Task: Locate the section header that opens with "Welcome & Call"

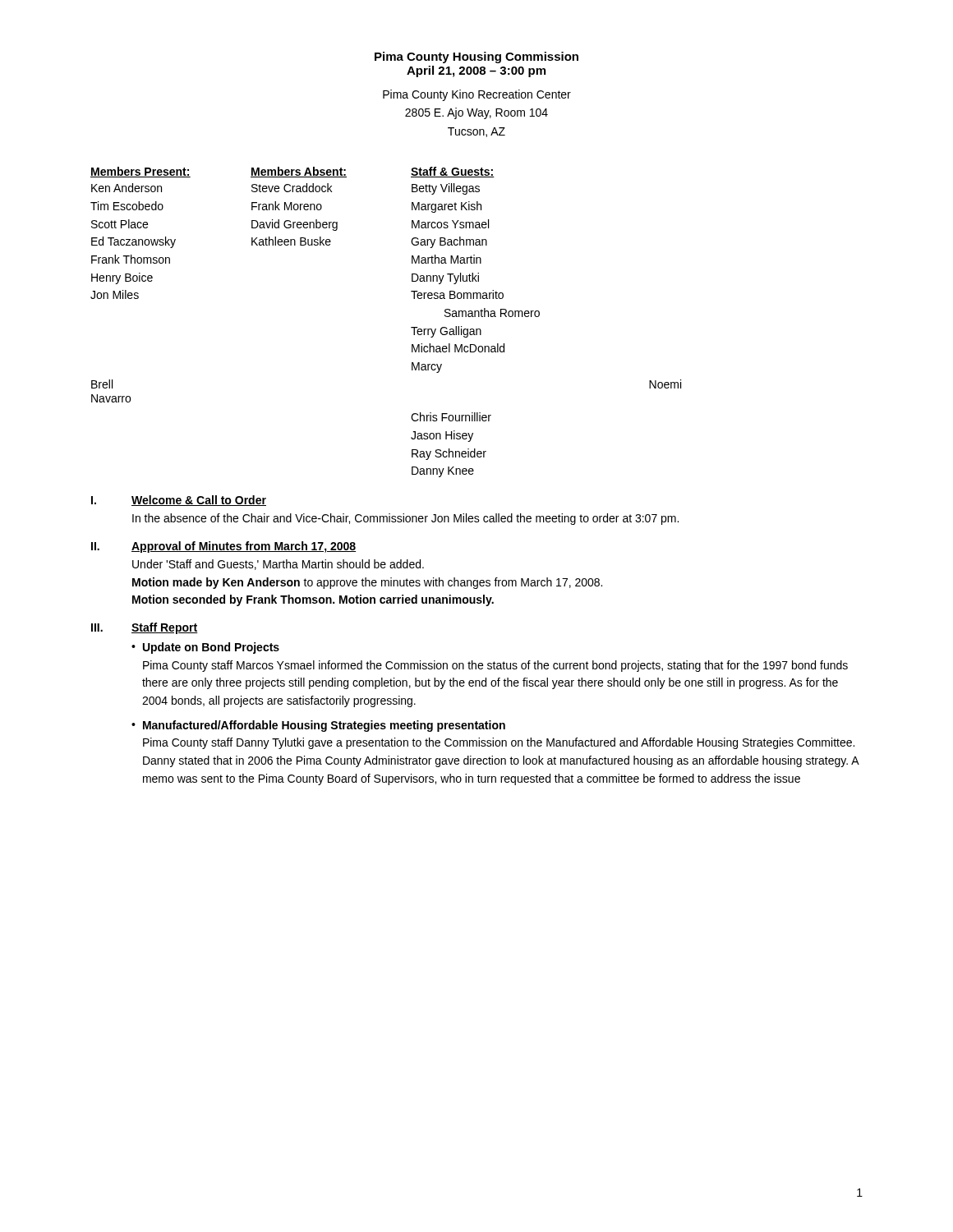Action: [x=199, y=500]
